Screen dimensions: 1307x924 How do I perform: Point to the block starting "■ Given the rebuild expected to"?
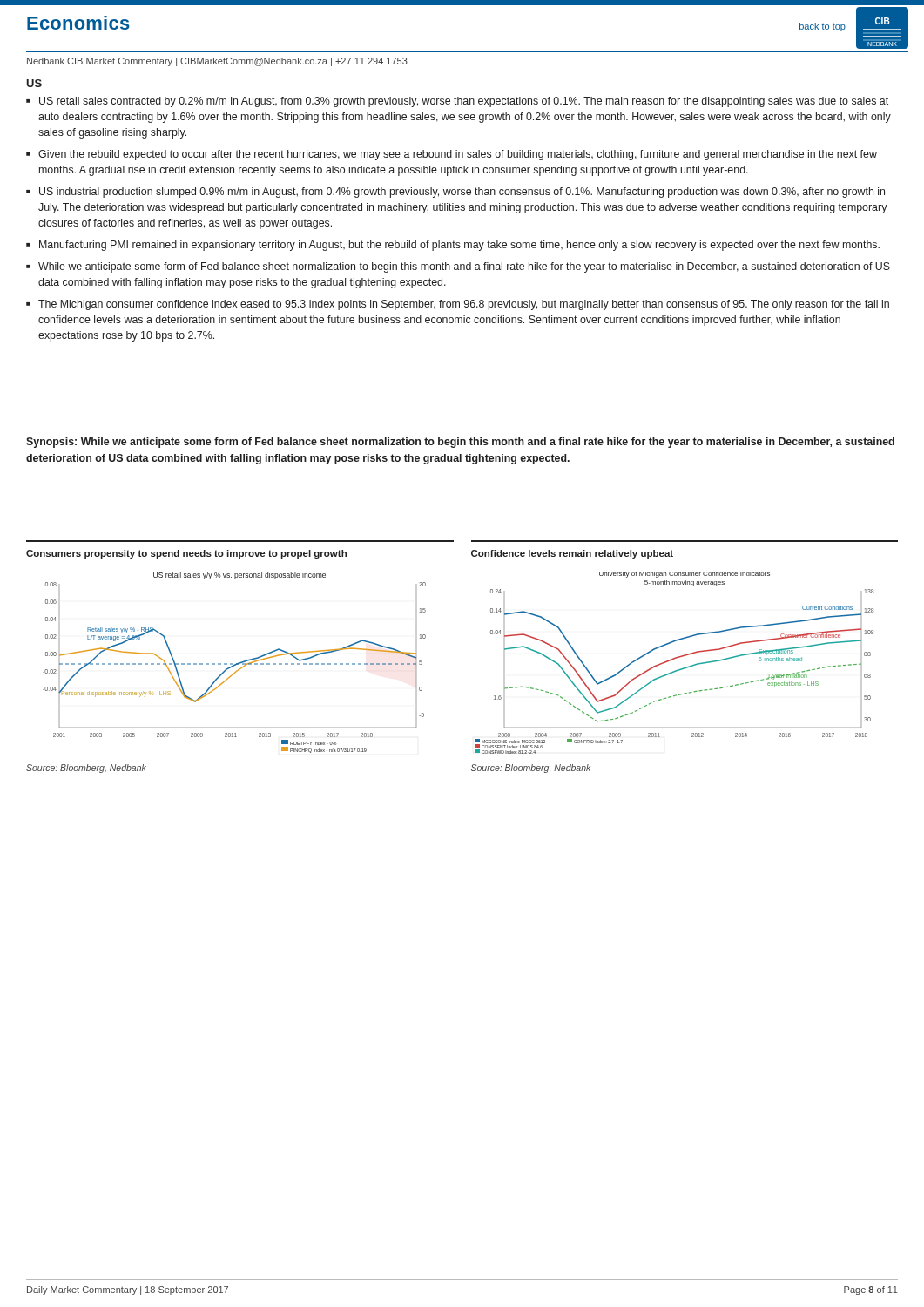462,163
